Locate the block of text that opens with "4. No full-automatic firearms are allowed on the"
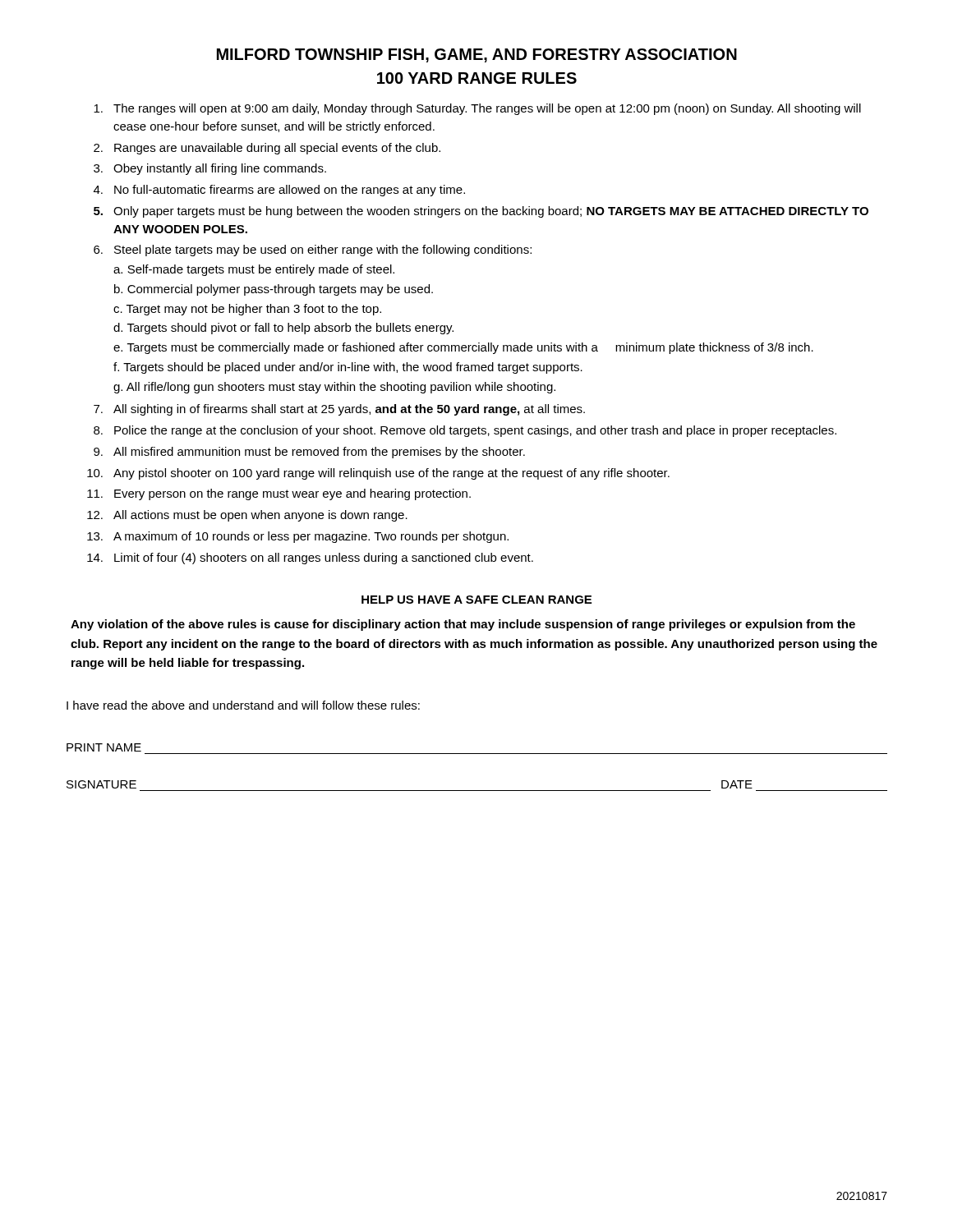This screenshot has height=1232, width=953. coord(279,191)
